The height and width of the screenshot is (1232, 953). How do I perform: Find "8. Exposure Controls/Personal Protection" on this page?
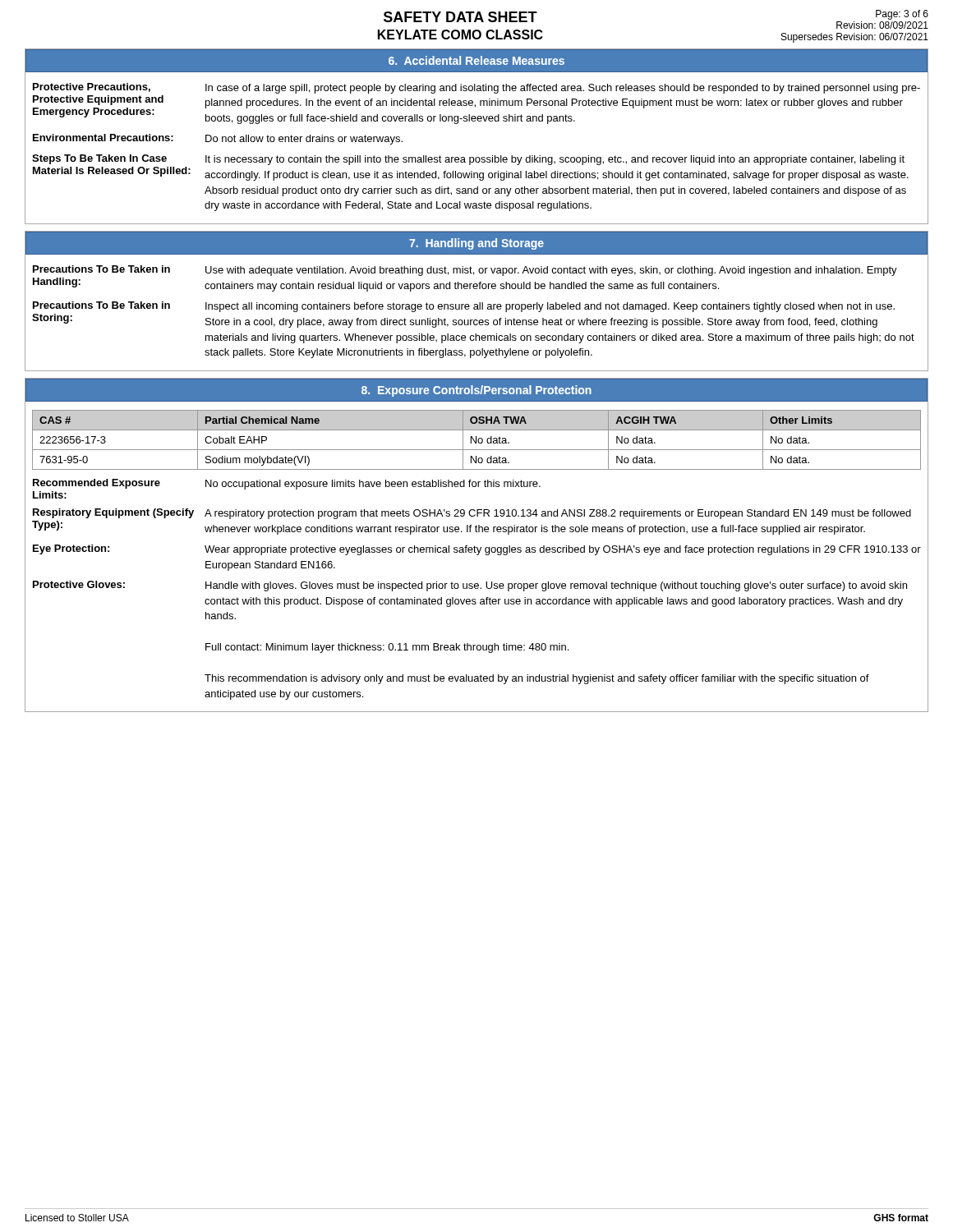point(476,390)
